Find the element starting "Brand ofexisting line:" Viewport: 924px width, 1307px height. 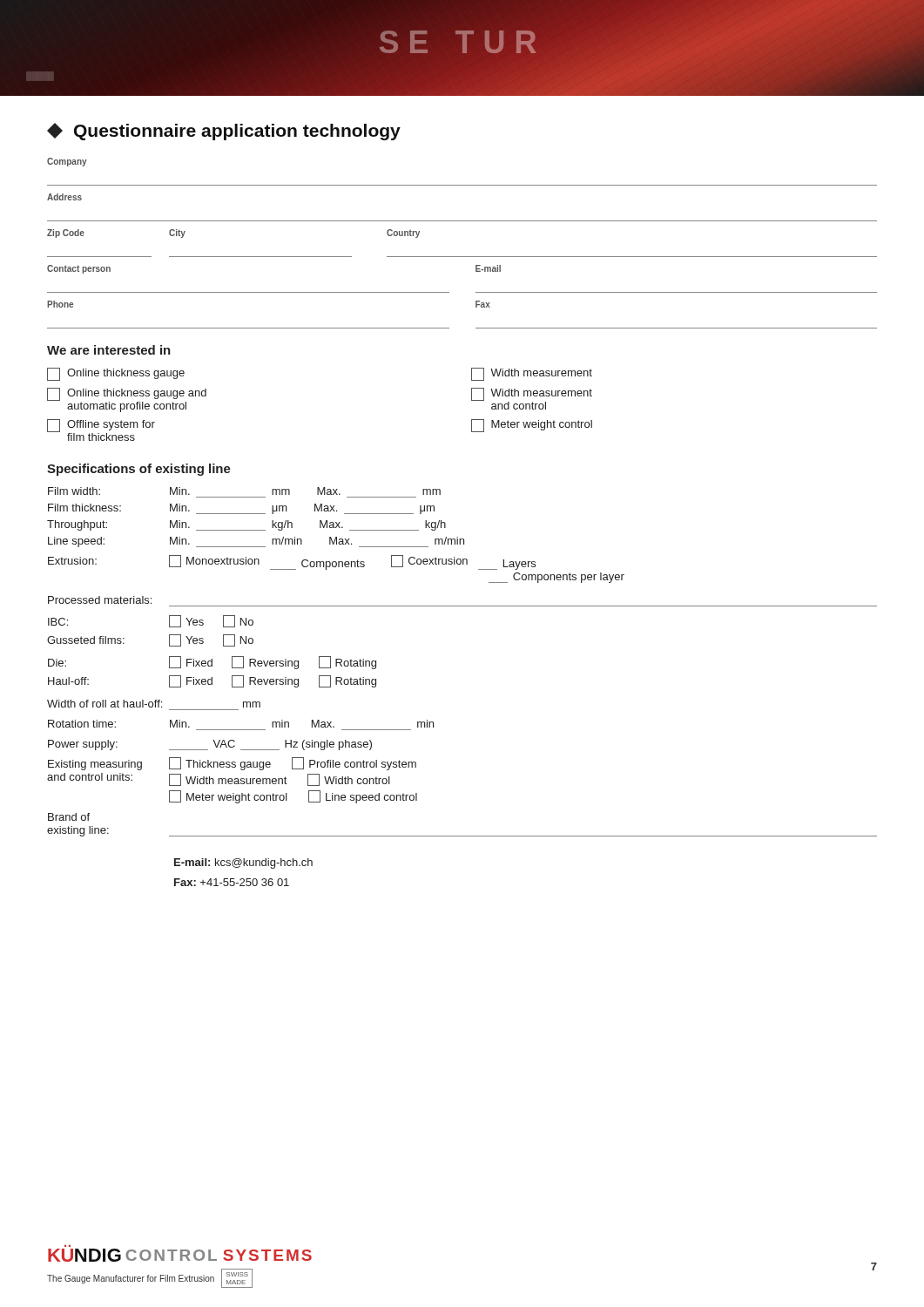[69, 817]
